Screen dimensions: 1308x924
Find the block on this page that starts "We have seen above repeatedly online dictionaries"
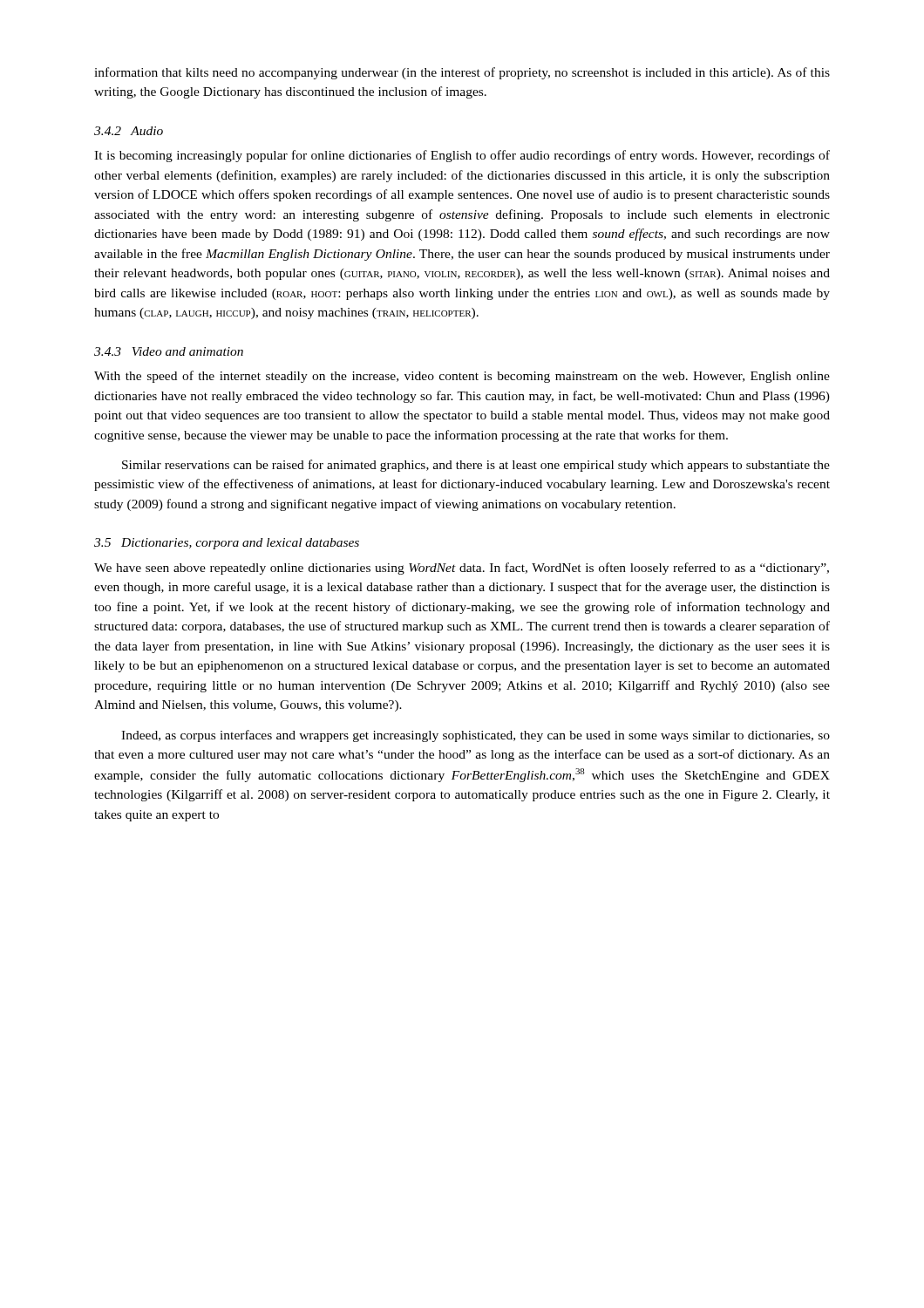462,636
